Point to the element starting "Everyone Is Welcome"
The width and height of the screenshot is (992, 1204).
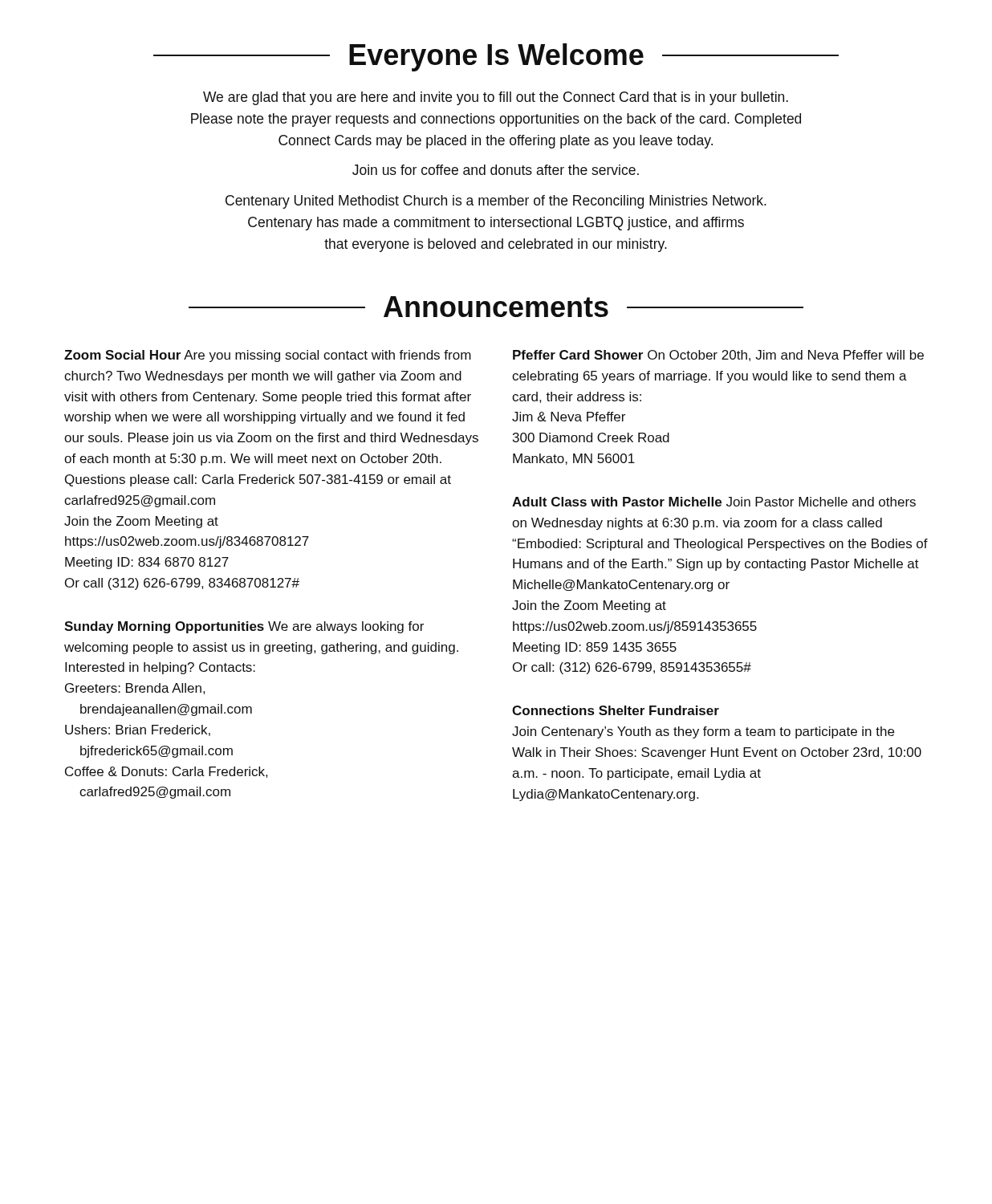pos(496,55)
